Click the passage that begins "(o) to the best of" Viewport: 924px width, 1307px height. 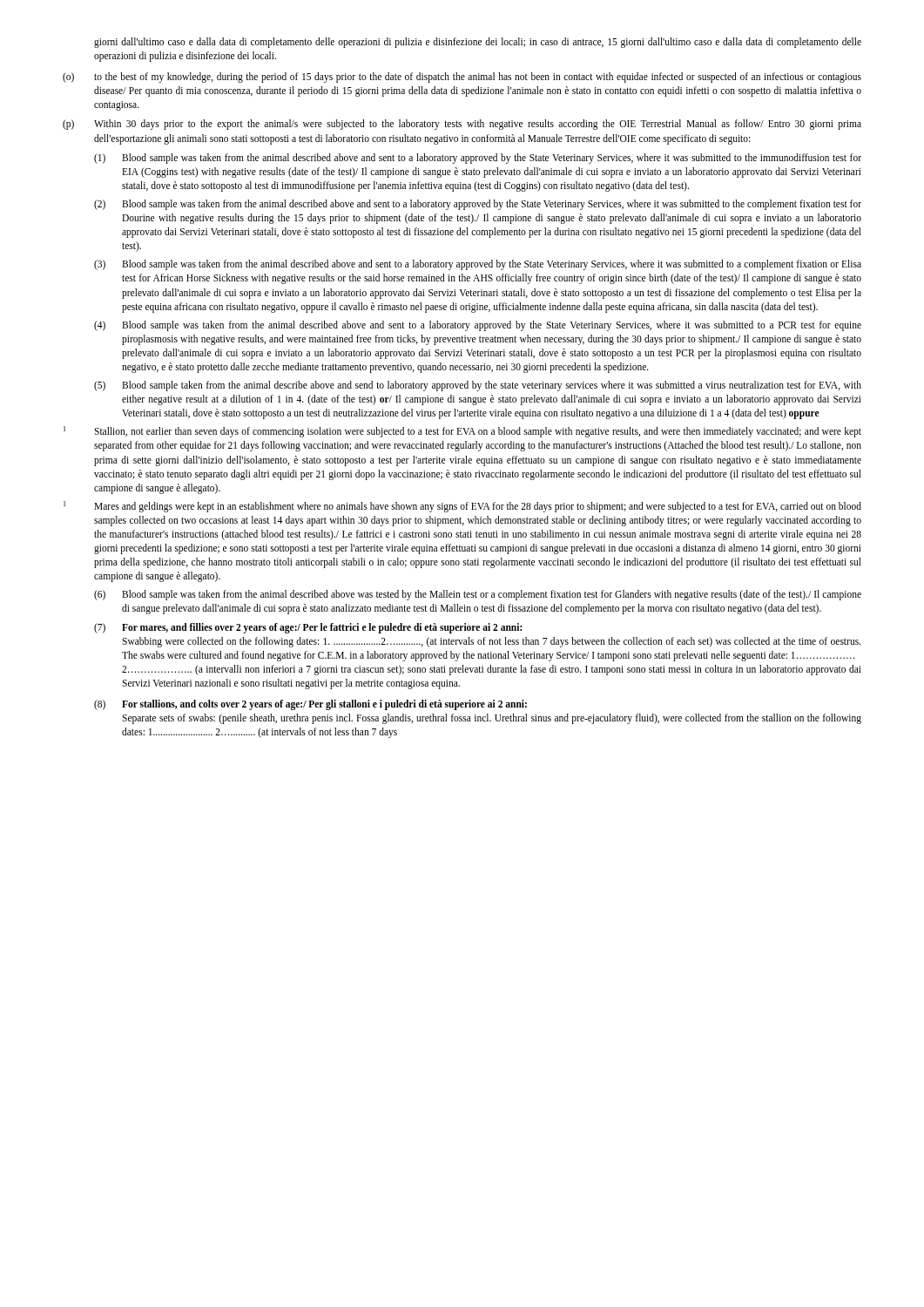point(462,91)
